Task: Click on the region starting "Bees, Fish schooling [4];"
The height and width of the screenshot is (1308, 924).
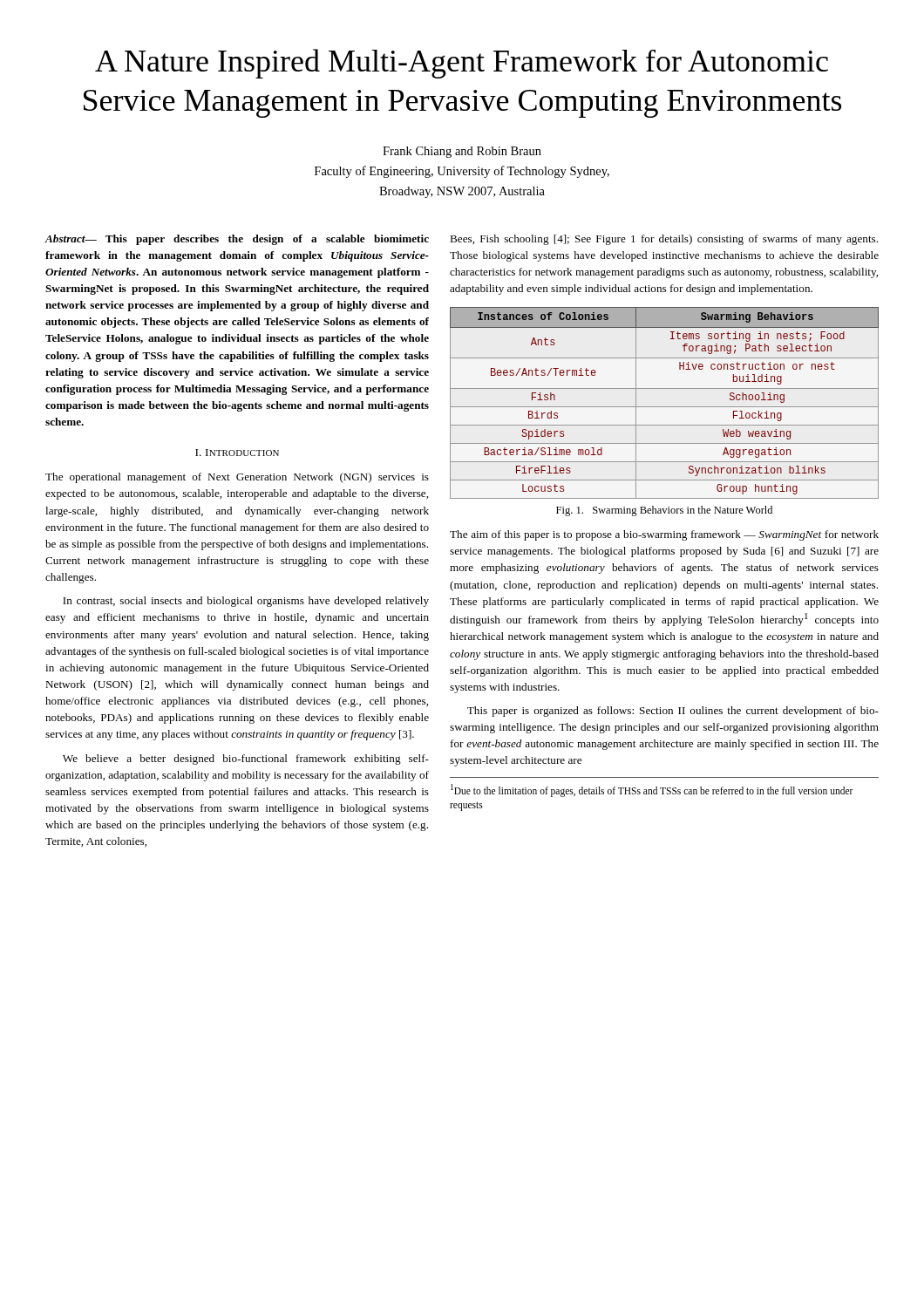Action: [664, 263]
